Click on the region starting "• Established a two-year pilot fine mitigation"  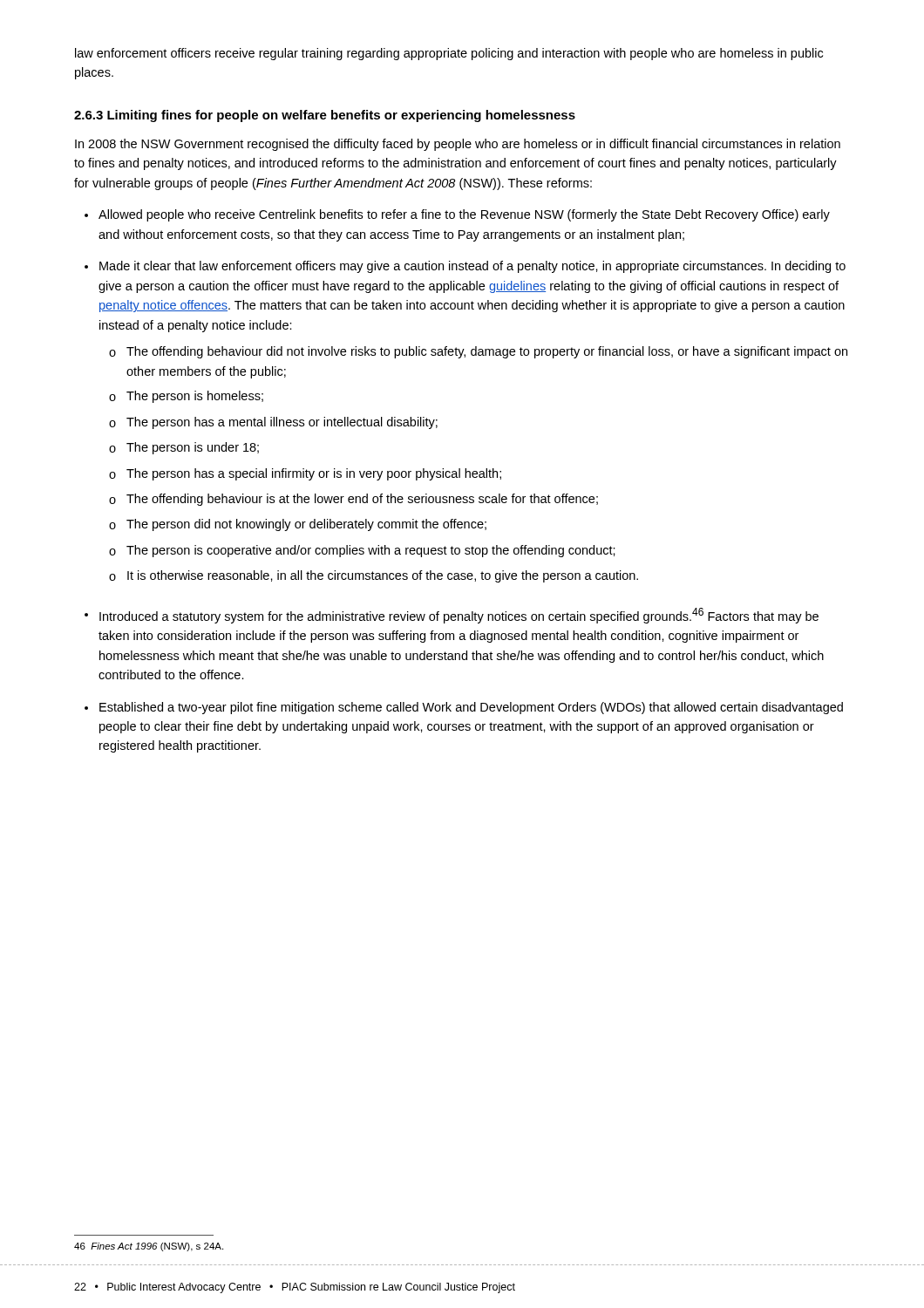[462, 727]
